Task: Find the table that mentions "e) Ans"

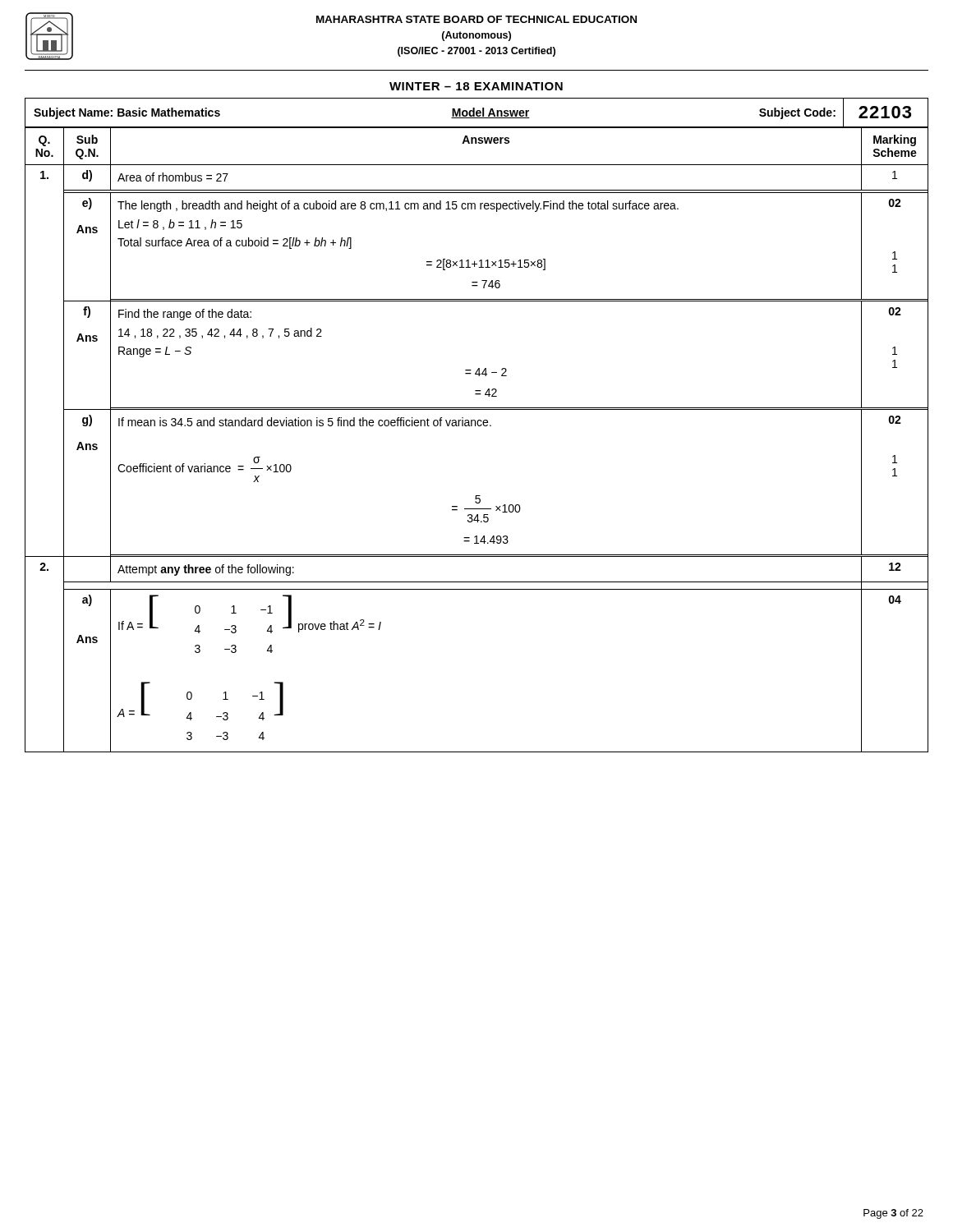Action: 476,440
